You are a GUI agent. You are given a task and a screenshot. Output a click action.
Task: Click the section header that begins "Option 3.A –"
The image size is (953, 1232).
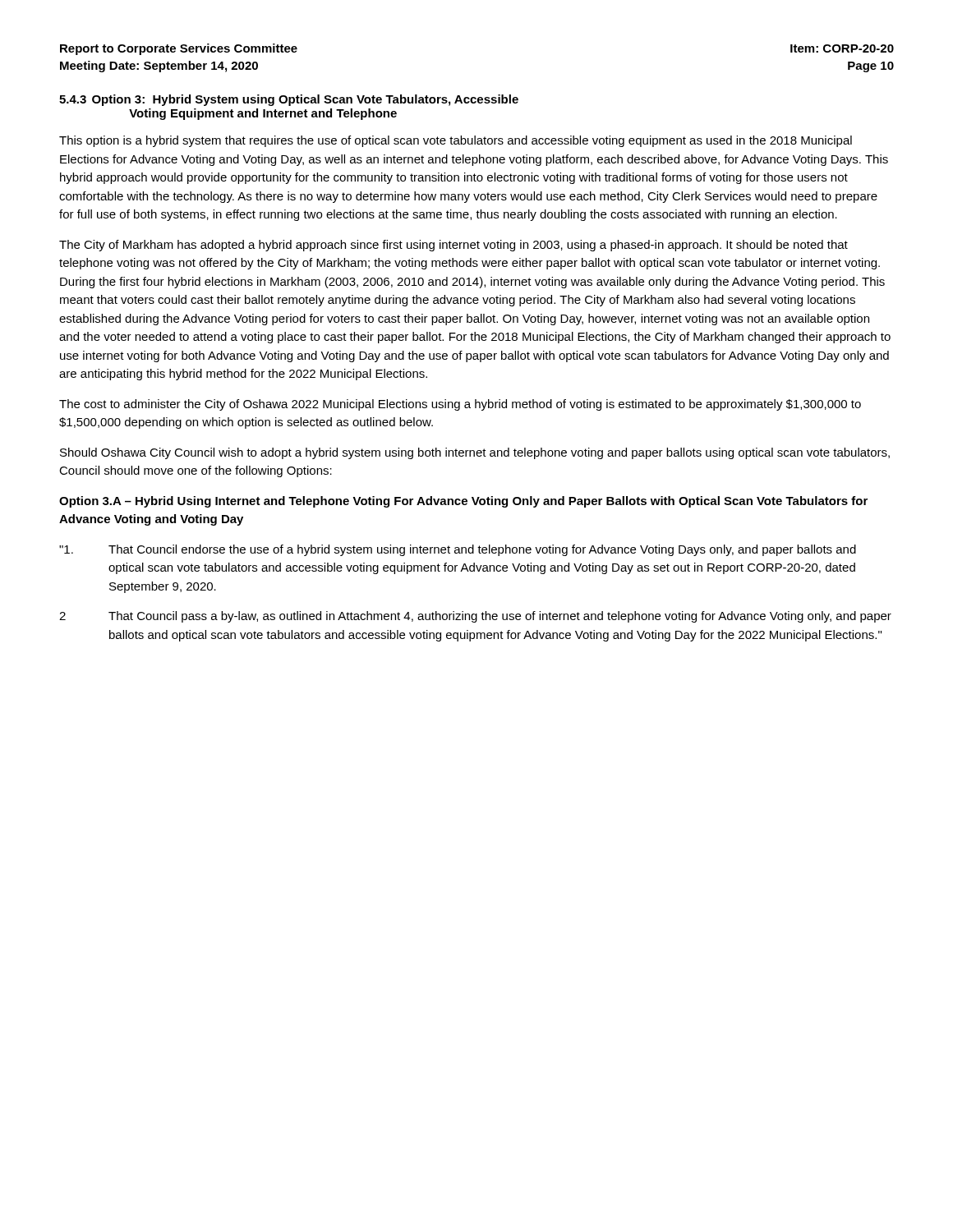click(x=463, y=509)
